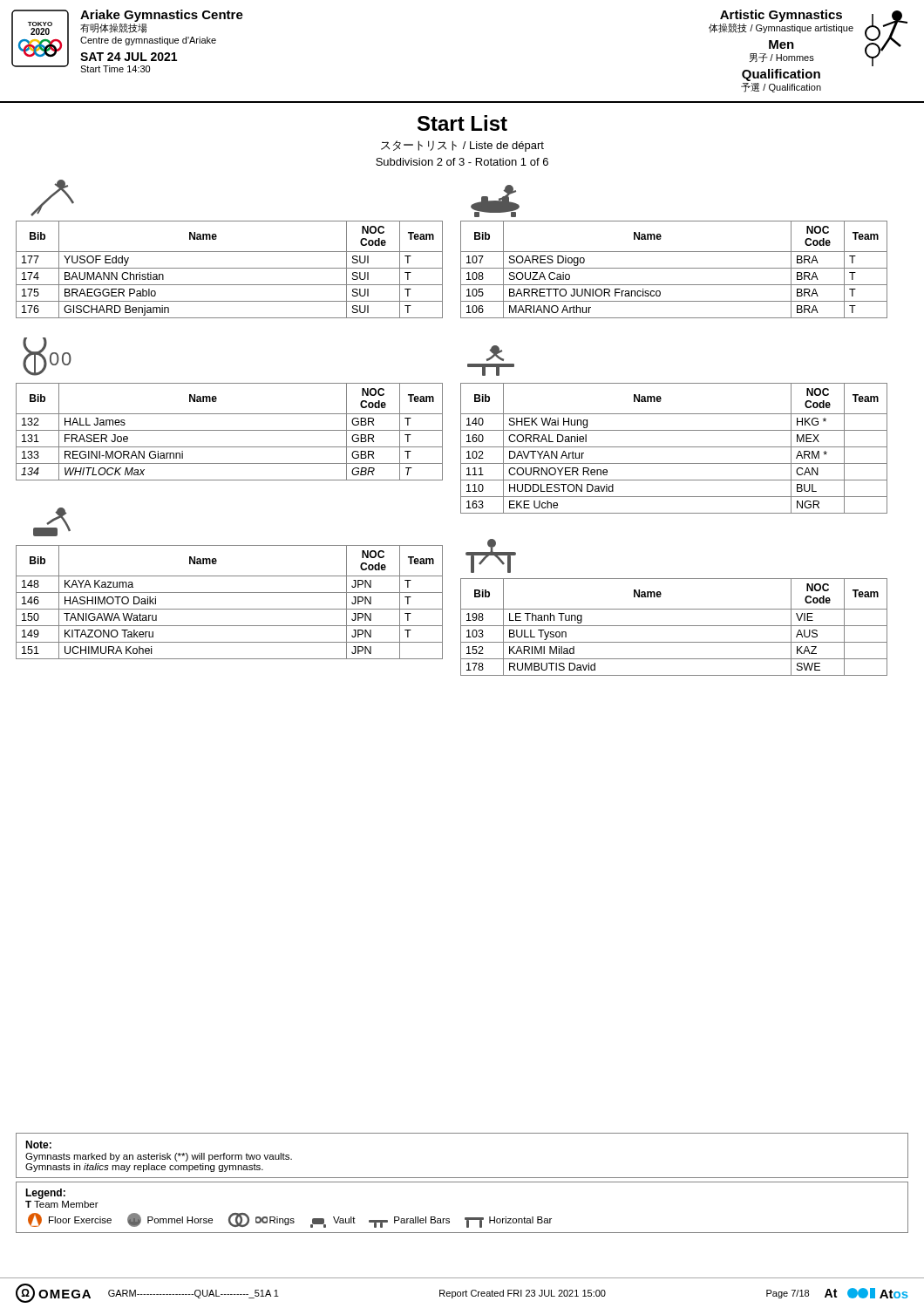
Task: Locate the text "Start List"
Action: tap(462, 123)
